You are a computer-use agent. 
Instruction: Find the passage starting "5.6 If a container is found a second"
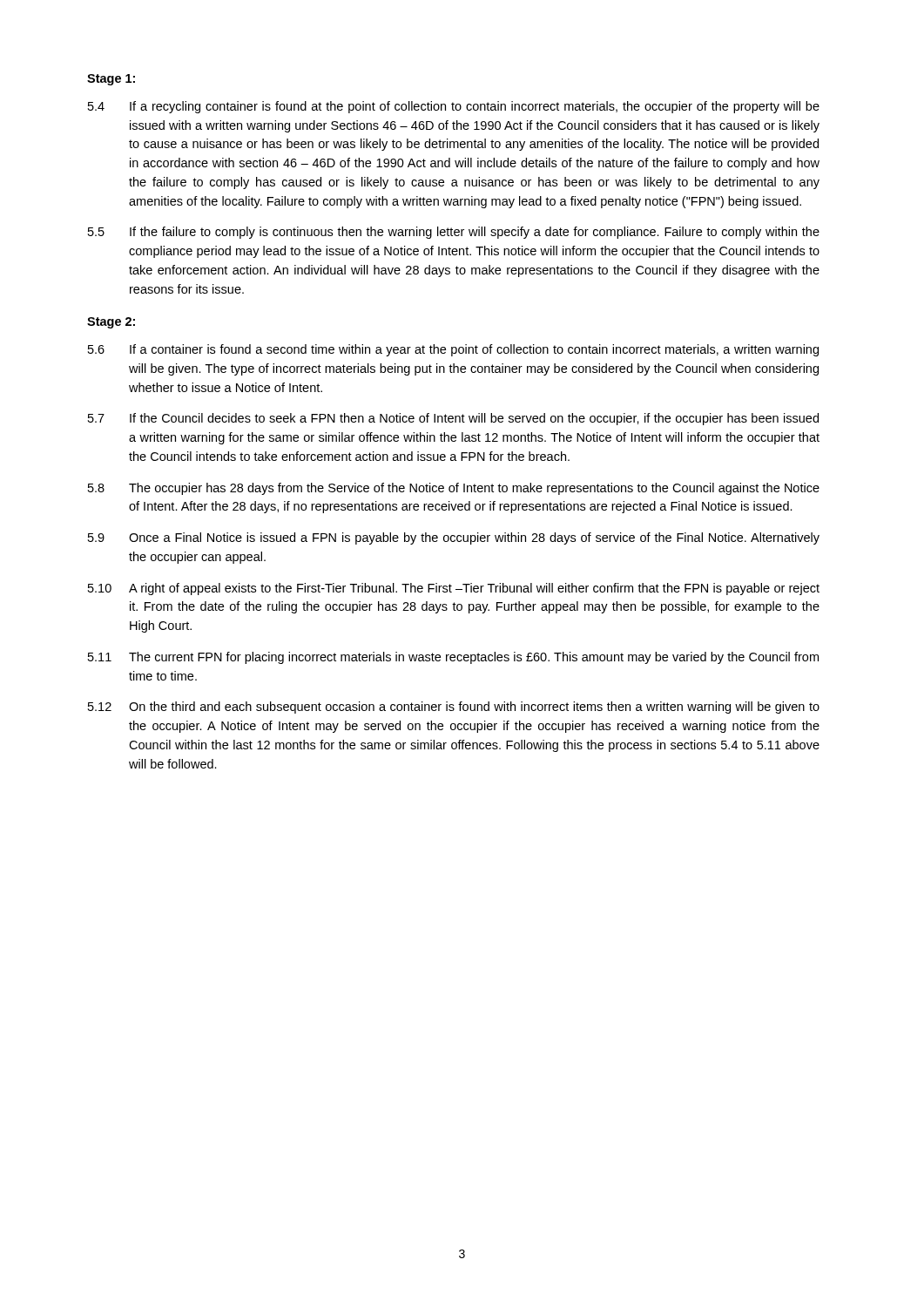tap(453, 369)
